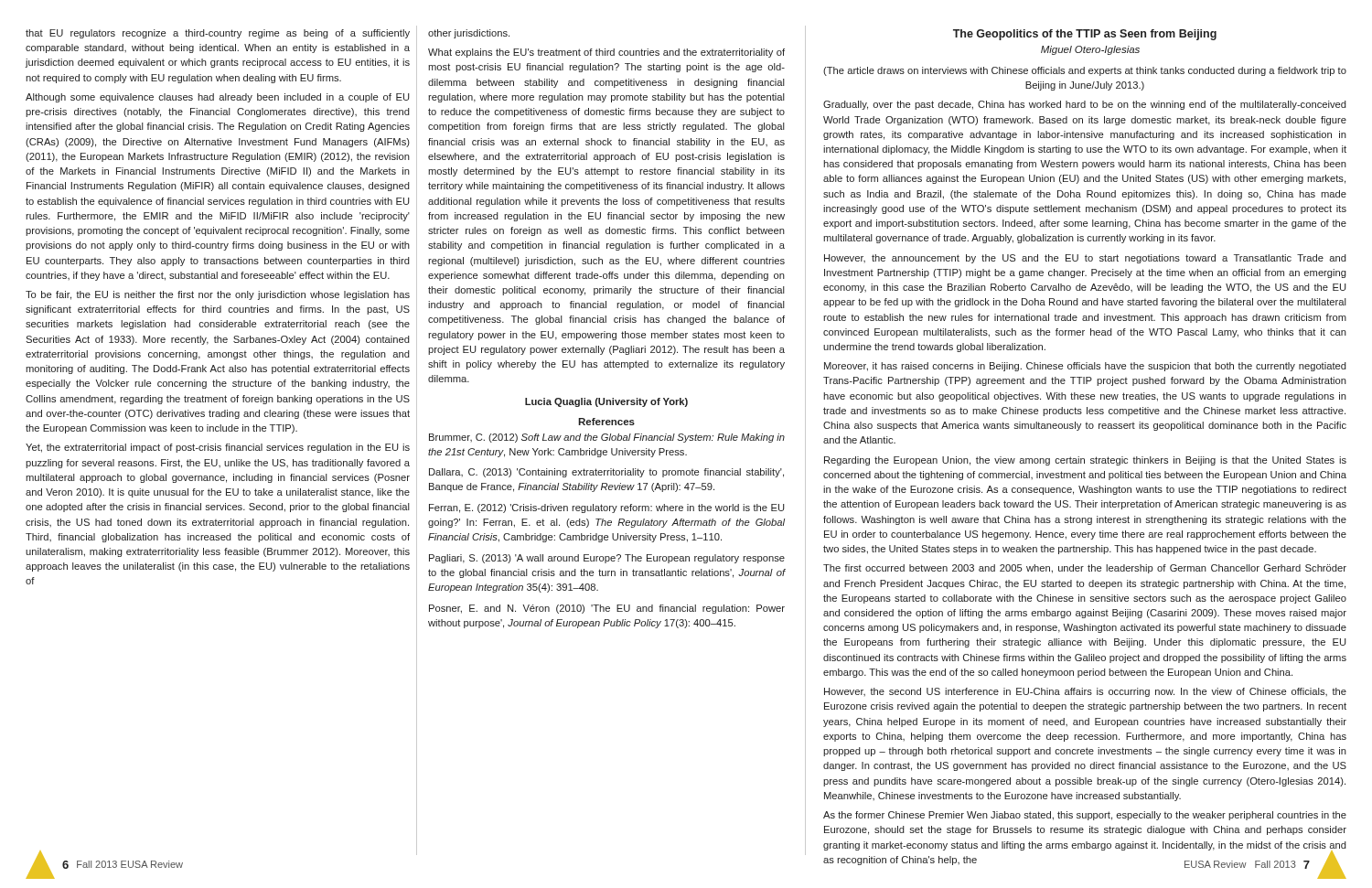Locate the text block with the text "Lucia Quaglia (University of"
Screen dimensions: 888x1372
tap(606, 401)
